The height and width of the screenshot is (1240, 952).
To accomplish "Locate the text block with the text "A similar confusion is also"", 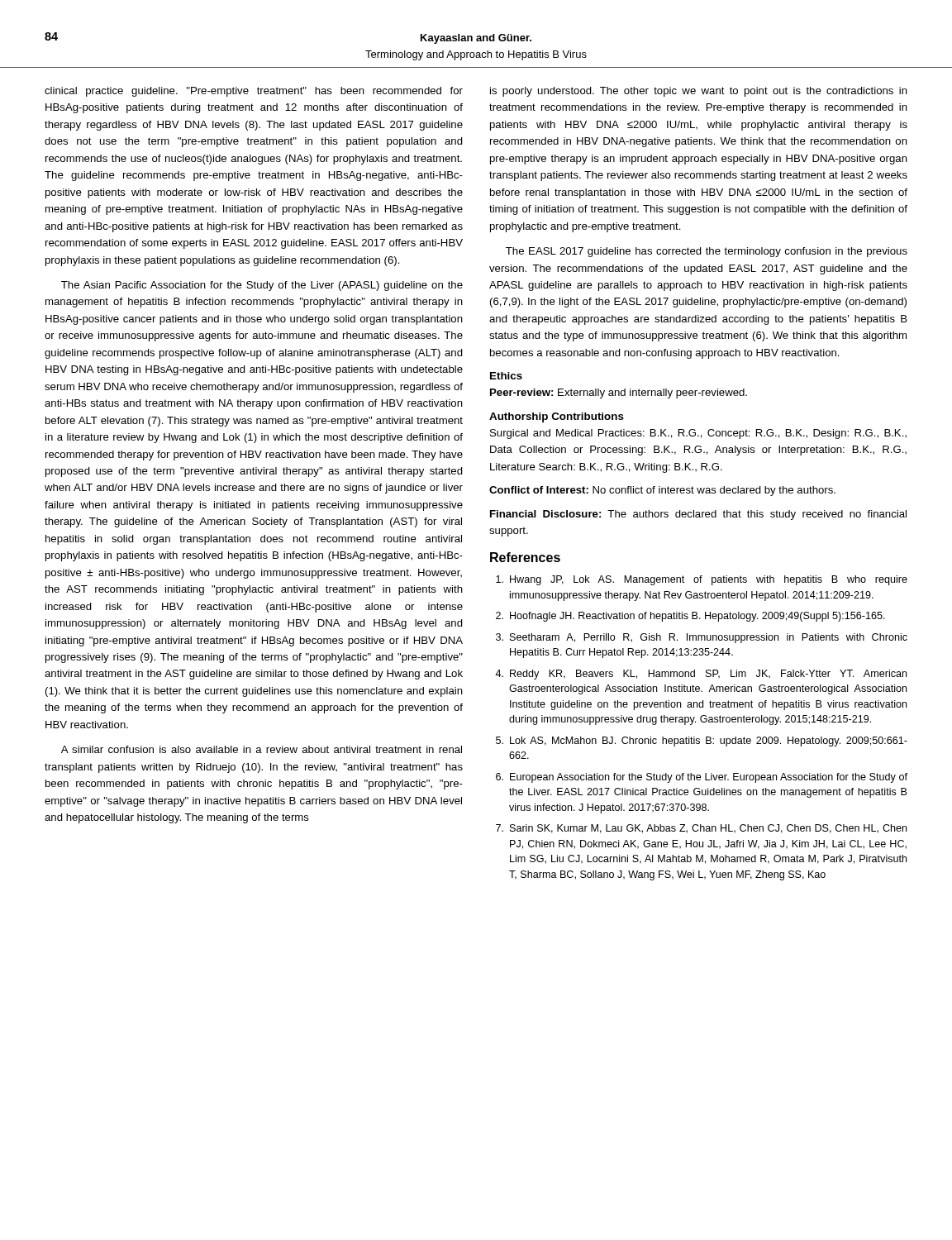I will tap(254, 784).
